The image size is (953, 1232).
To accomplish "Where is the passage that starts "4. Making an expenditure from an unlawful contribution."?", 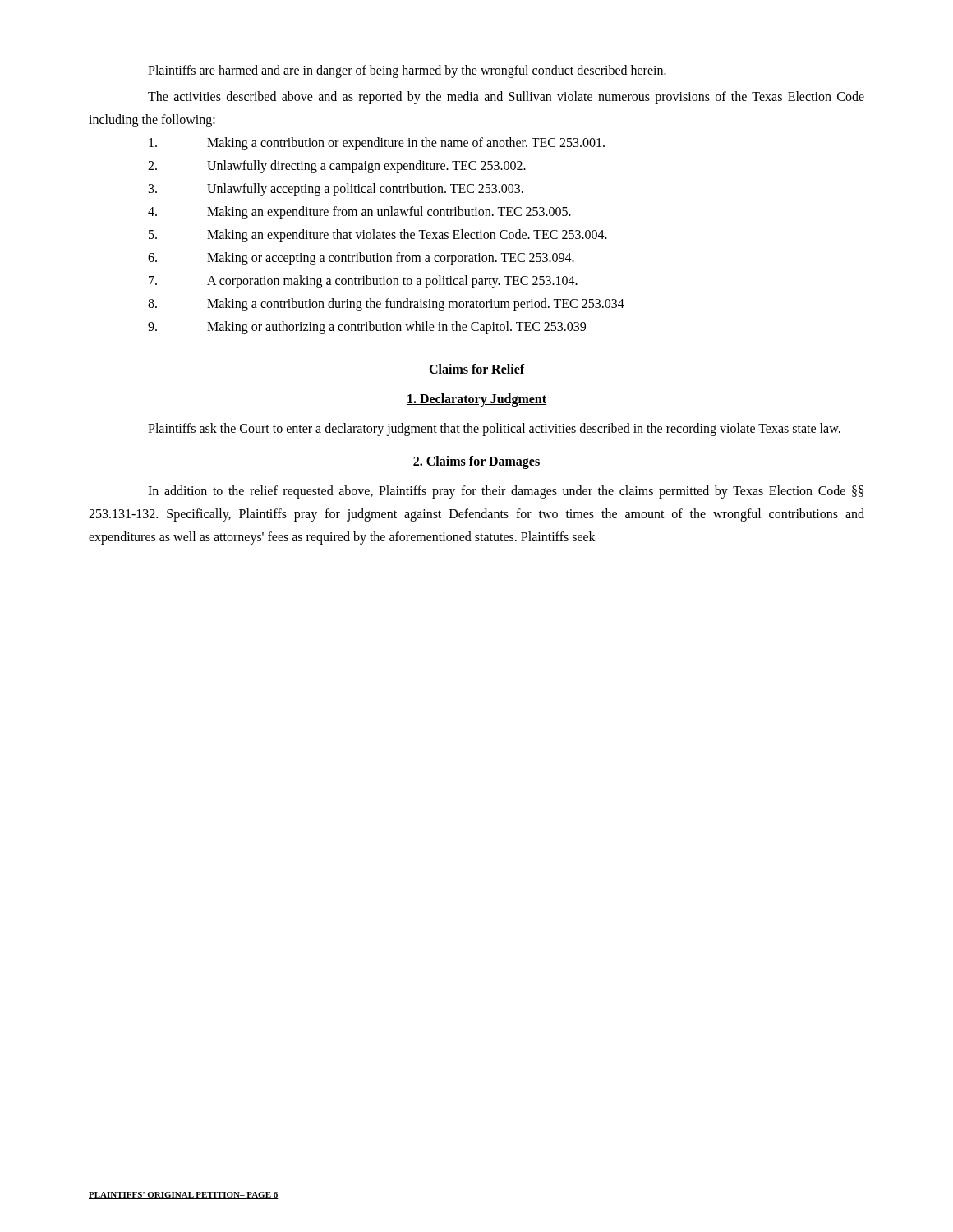I will pos(476,212).
